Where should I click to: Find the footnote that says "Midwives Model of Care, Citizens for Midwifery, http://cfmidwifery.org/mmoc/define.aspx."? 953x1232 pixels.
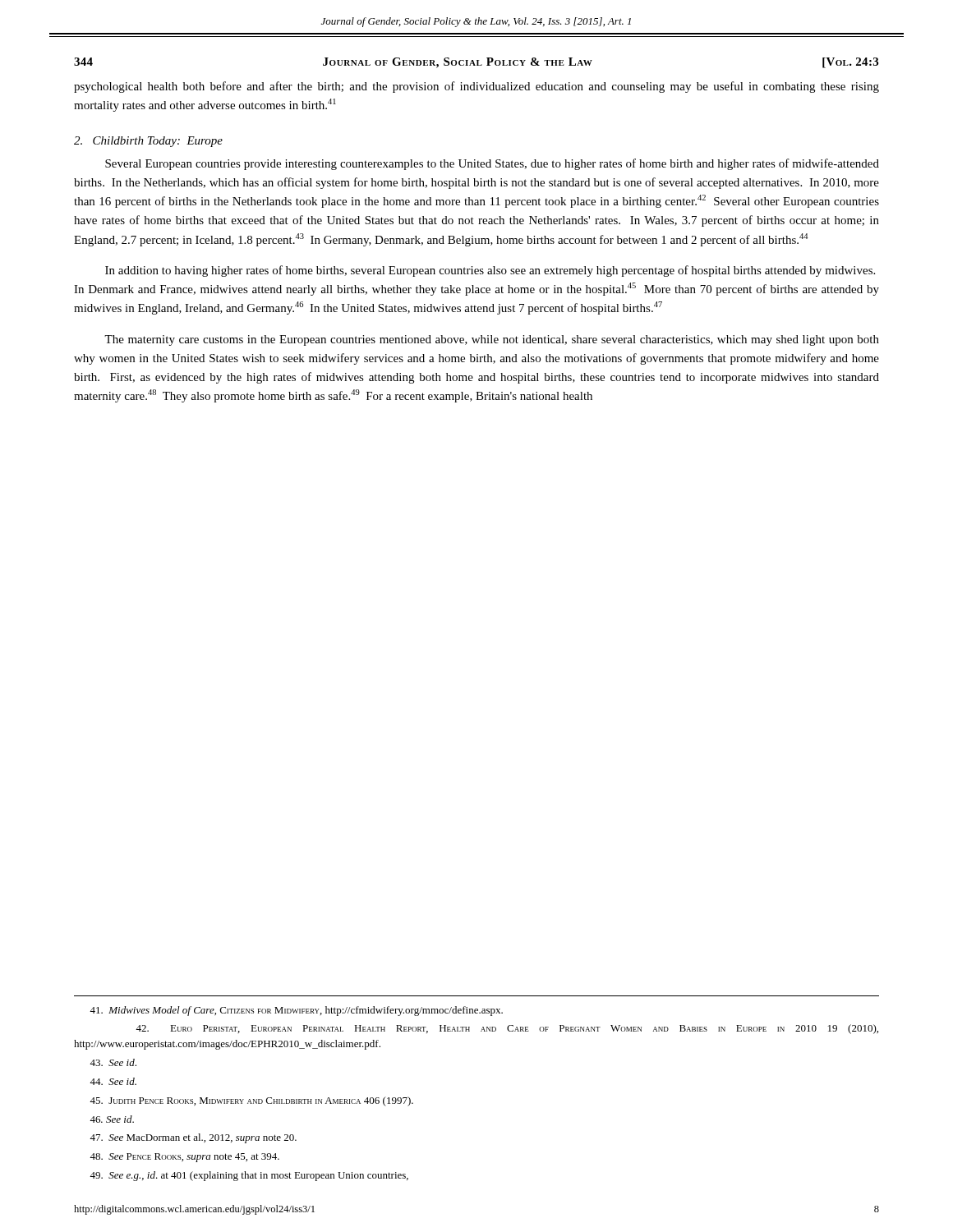[289, 1010]
